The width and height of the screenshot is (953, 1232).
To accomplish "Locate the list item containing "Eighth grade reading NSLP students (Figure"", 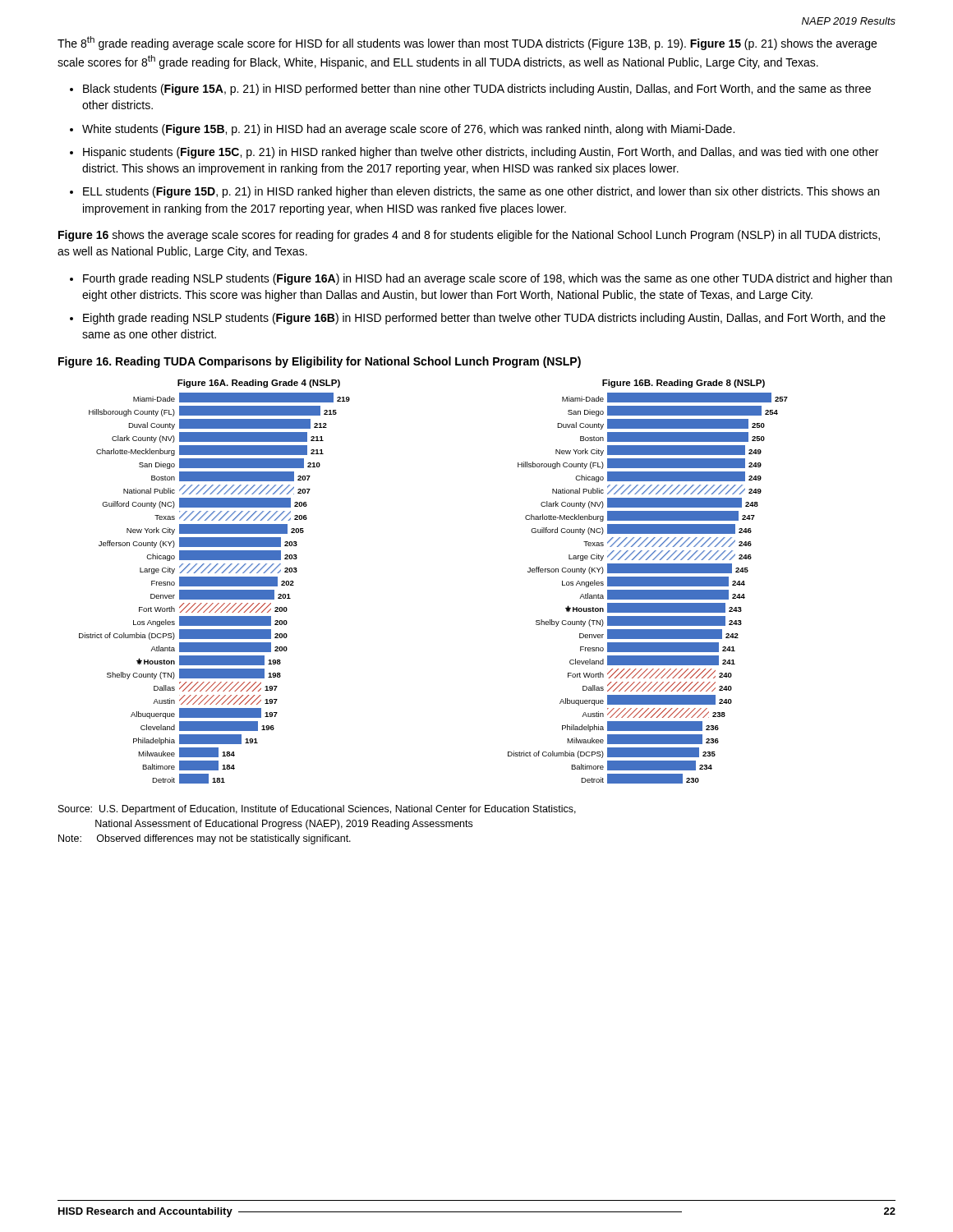I will (484, 326).
